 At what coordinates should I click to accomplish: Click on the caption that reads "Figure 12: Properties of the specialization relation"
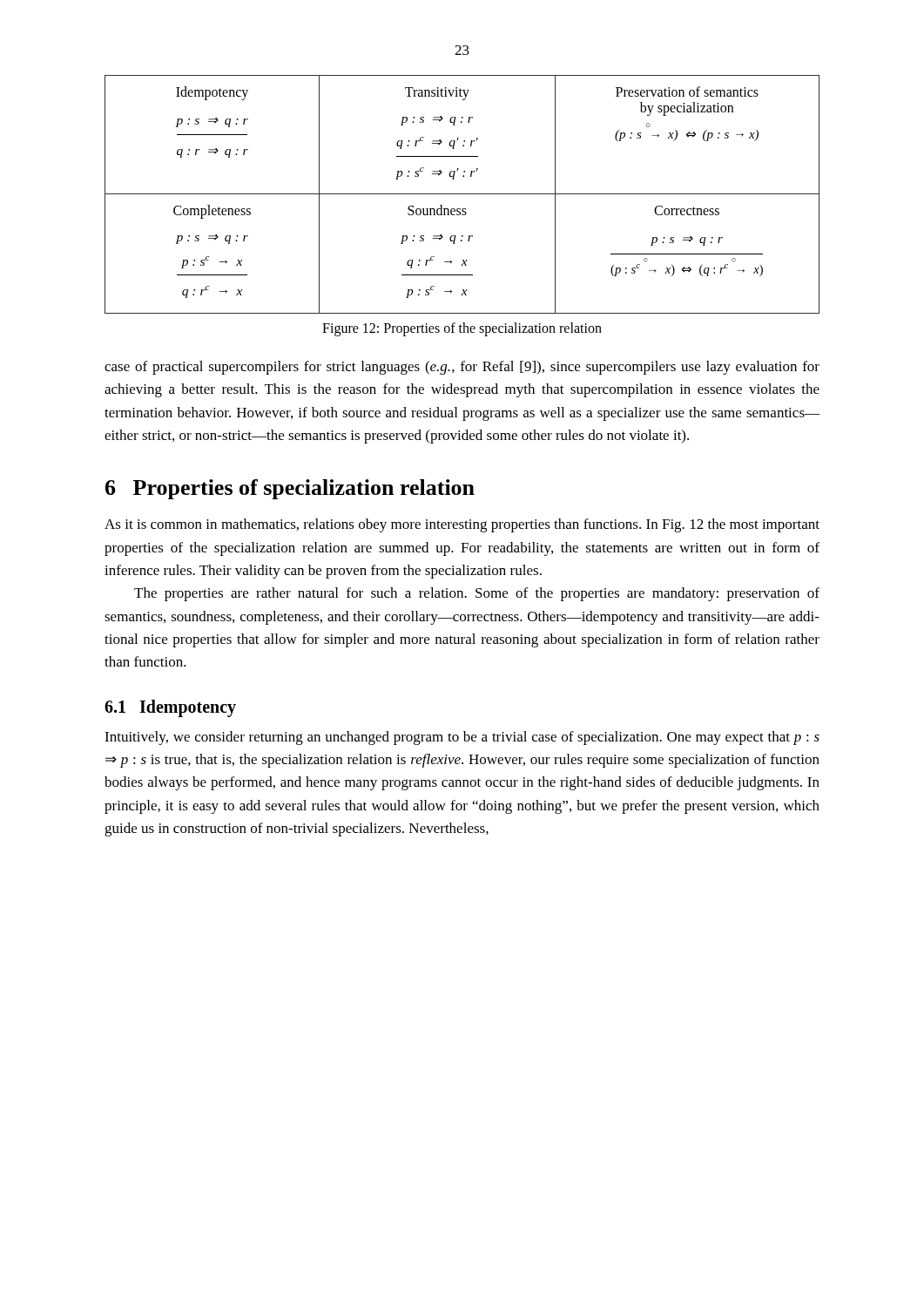point(462,328)
